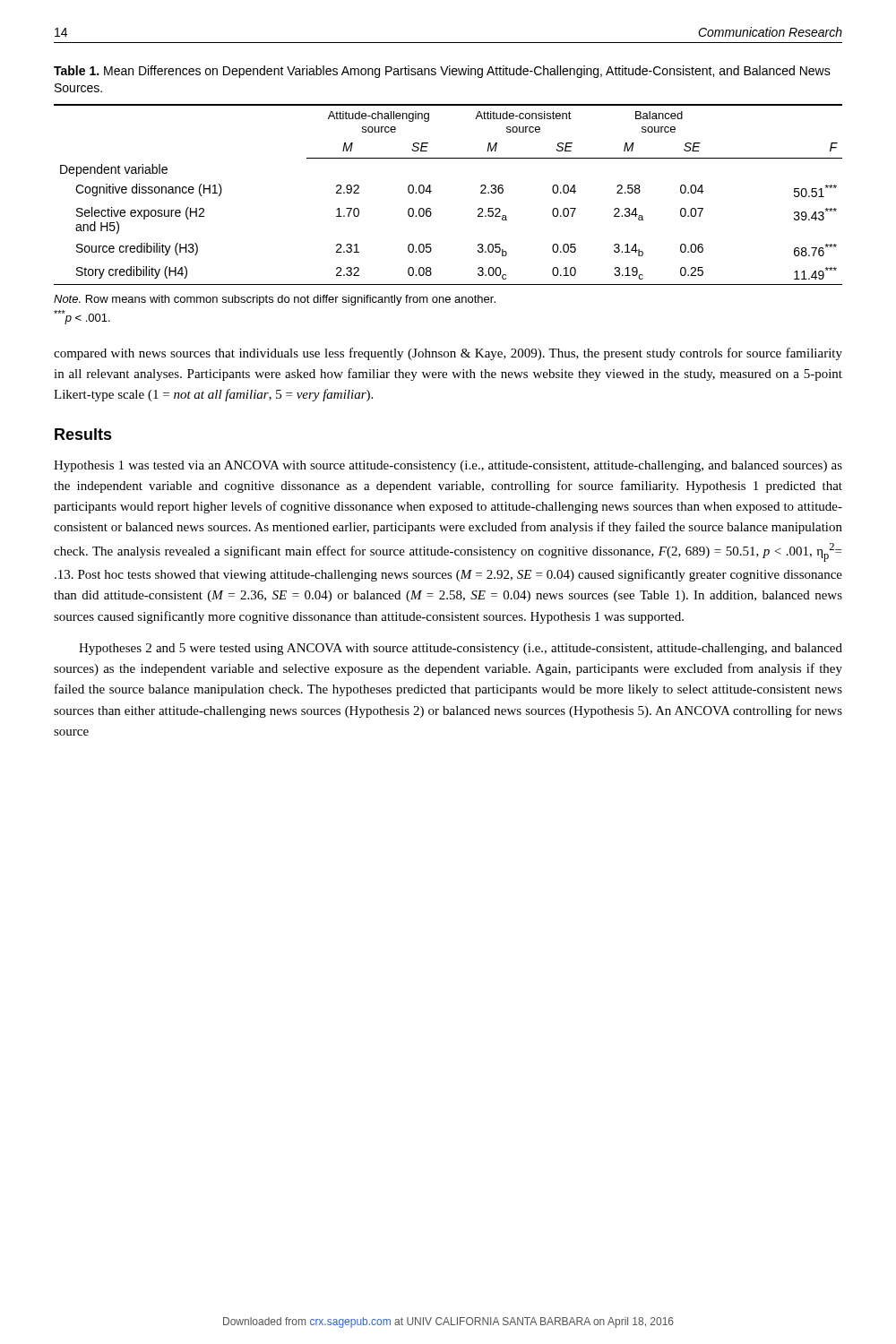Point to the block beginning "Hypothesis 1 was tested via an ANCOVA with"
Viewport: 896px width, 1344px height.
point(448,540)
